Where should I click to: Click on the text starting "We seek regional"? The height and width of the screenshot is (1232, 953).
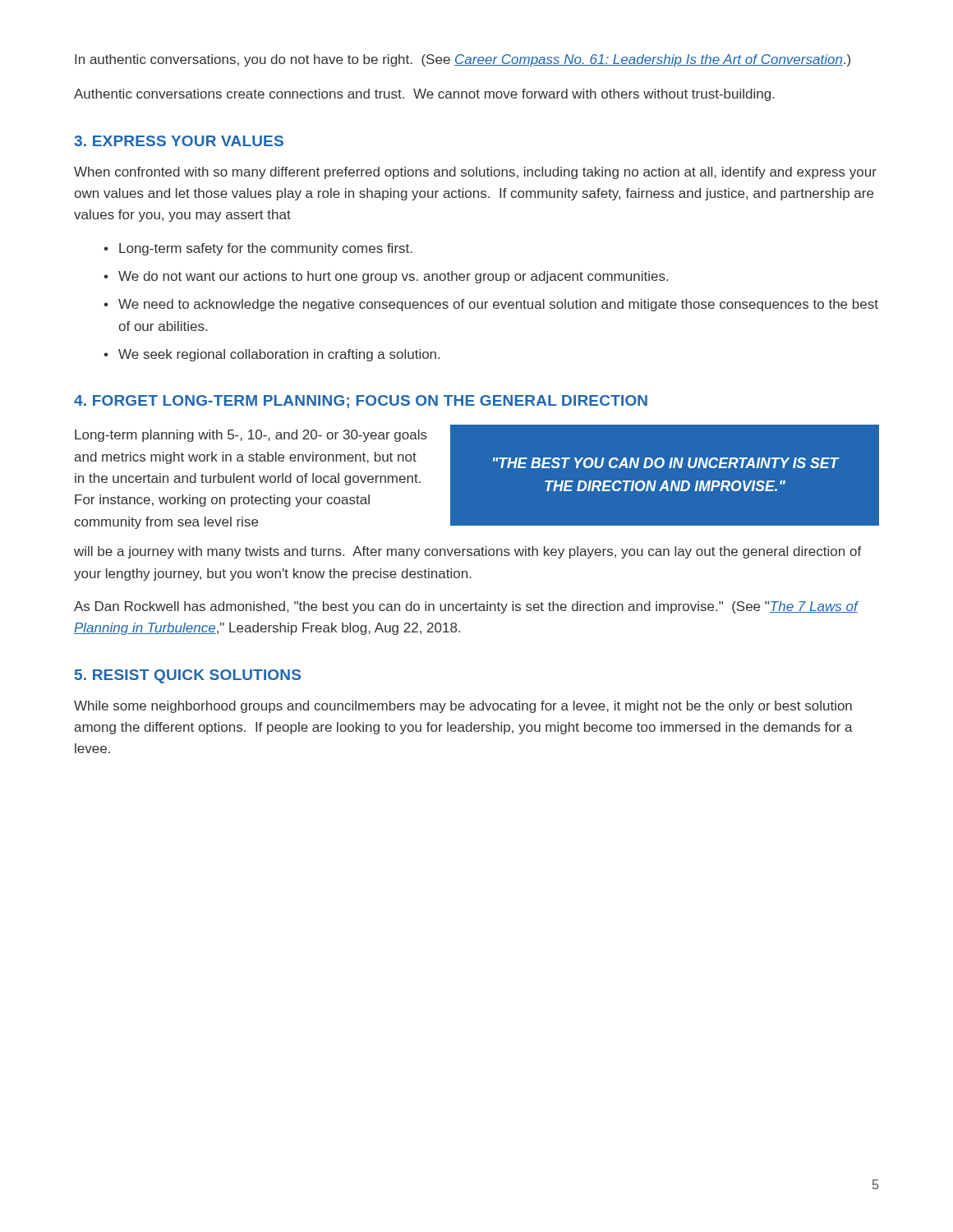pyautogui.click(x=280, y=355)
